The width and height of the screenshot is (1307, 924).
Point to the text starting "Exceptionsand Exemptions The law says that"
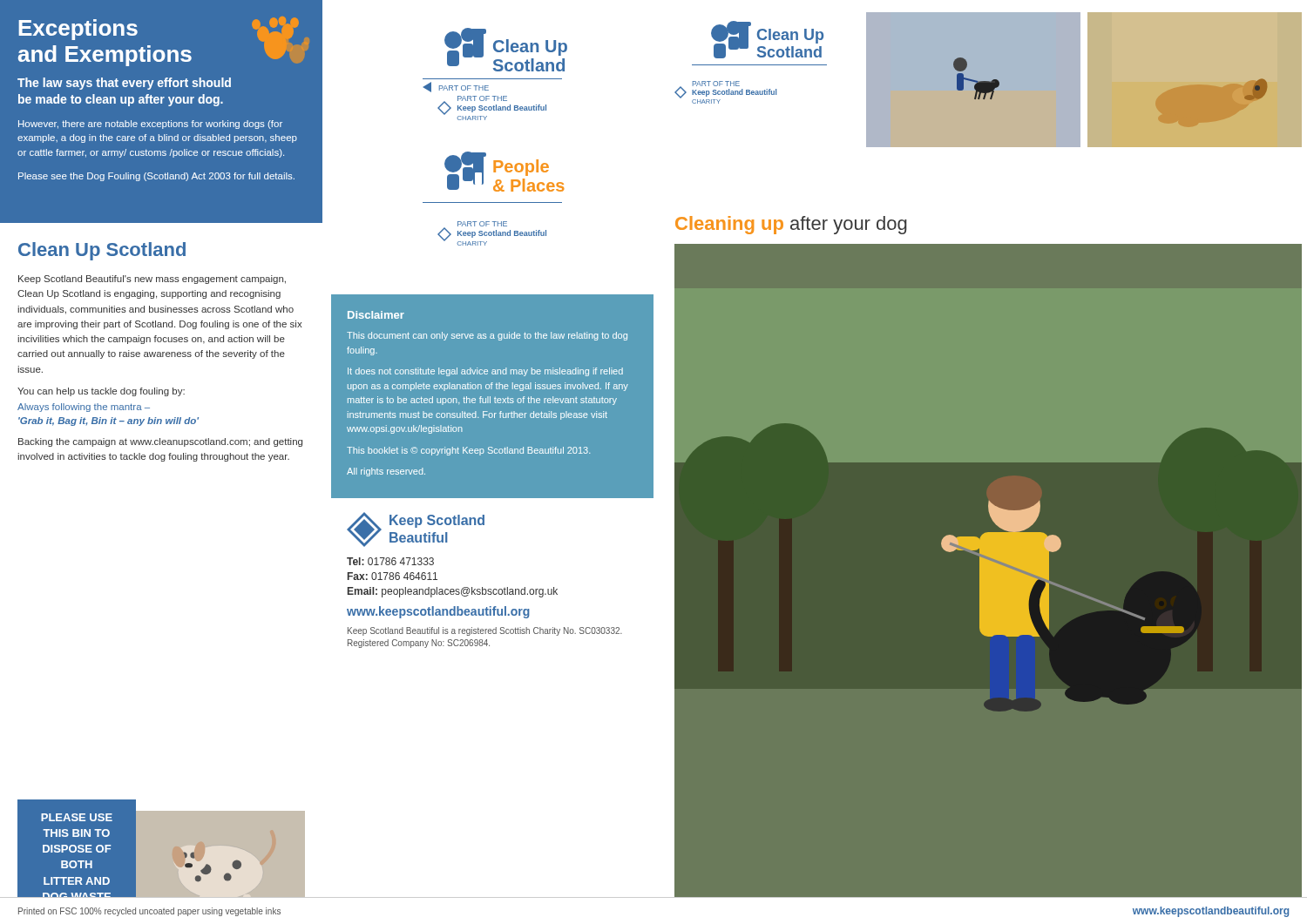tap(164, 98)
